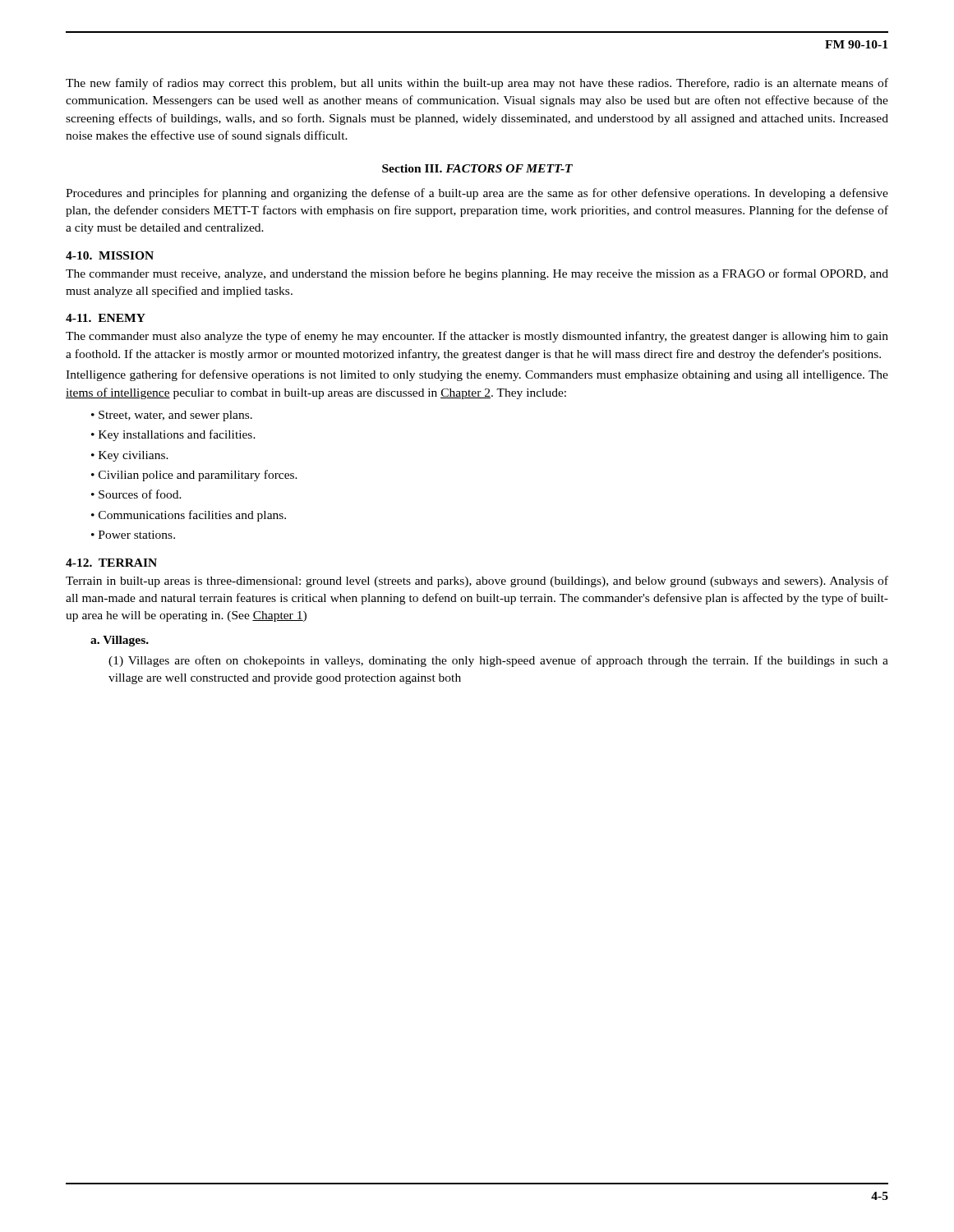The image size is (954, 1232).
Task: Select the text starting "• Power stations."
Action: coord(133,534)
